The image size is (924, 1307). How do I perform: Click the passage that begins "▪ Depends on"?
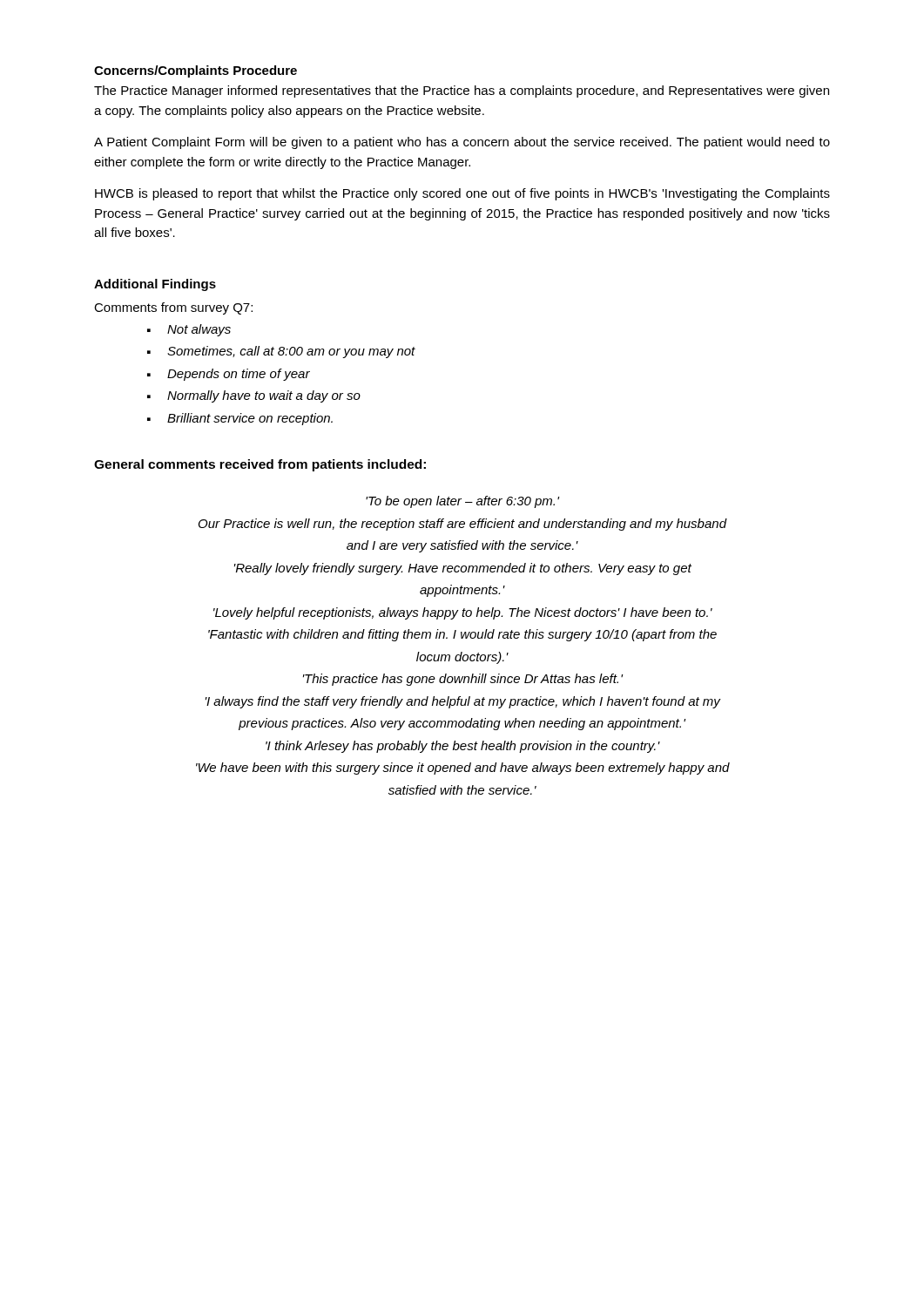tap(228, 374)
